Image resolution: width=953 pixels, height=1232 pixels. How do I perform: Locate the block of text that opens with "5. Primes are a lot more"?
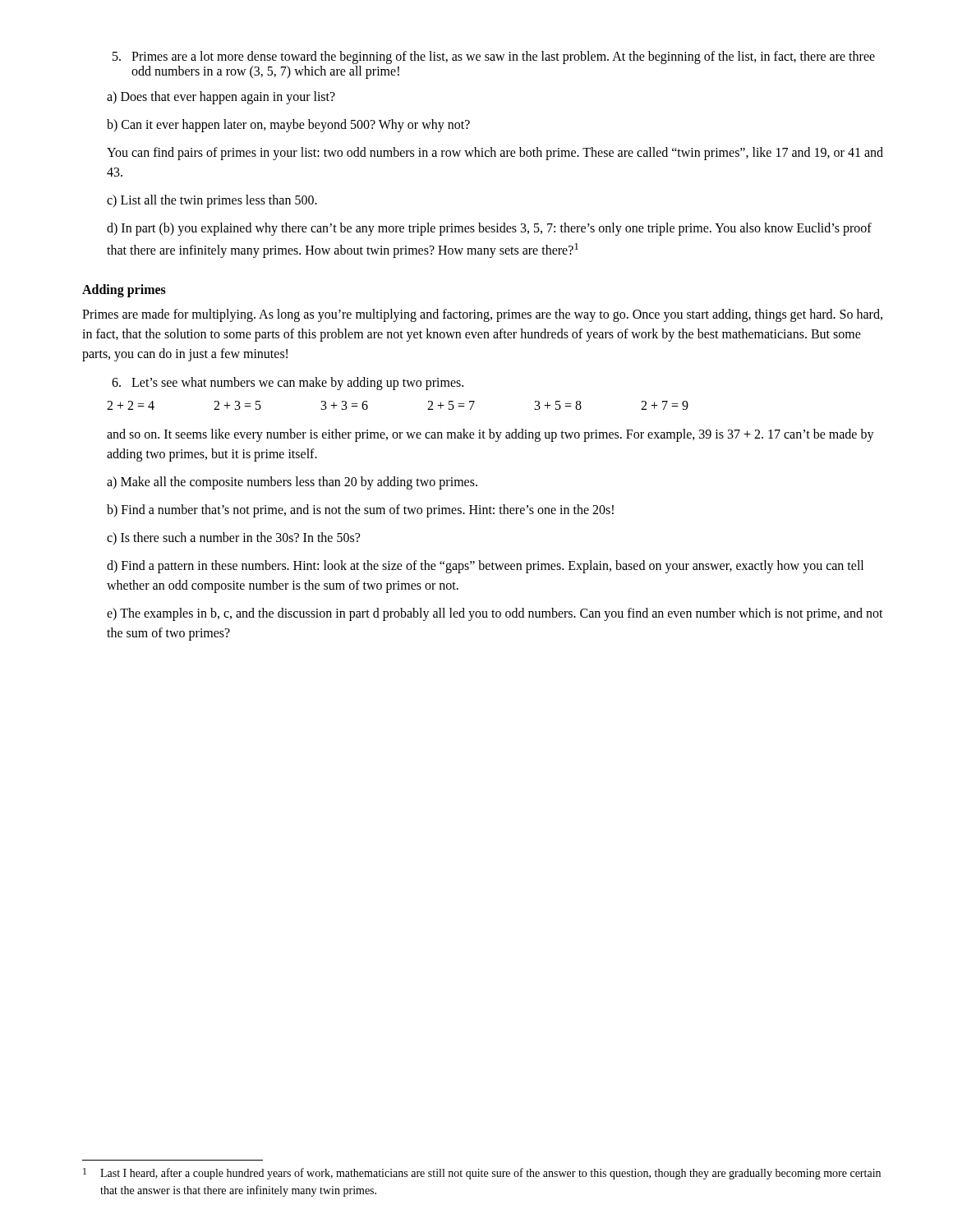pos(485,64)
